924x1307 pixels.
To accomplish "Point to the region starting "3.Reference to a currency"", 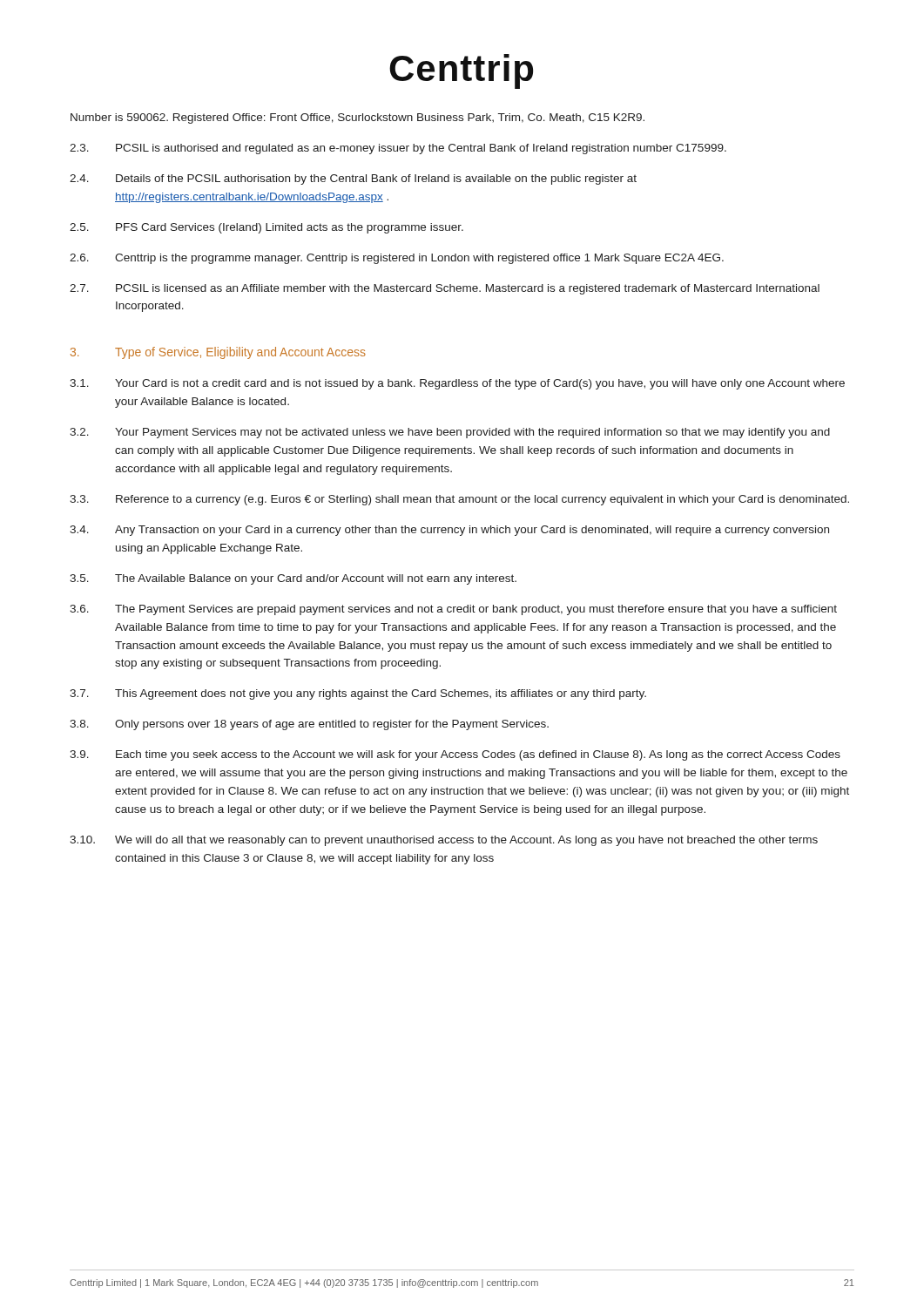I will point(460,500).
